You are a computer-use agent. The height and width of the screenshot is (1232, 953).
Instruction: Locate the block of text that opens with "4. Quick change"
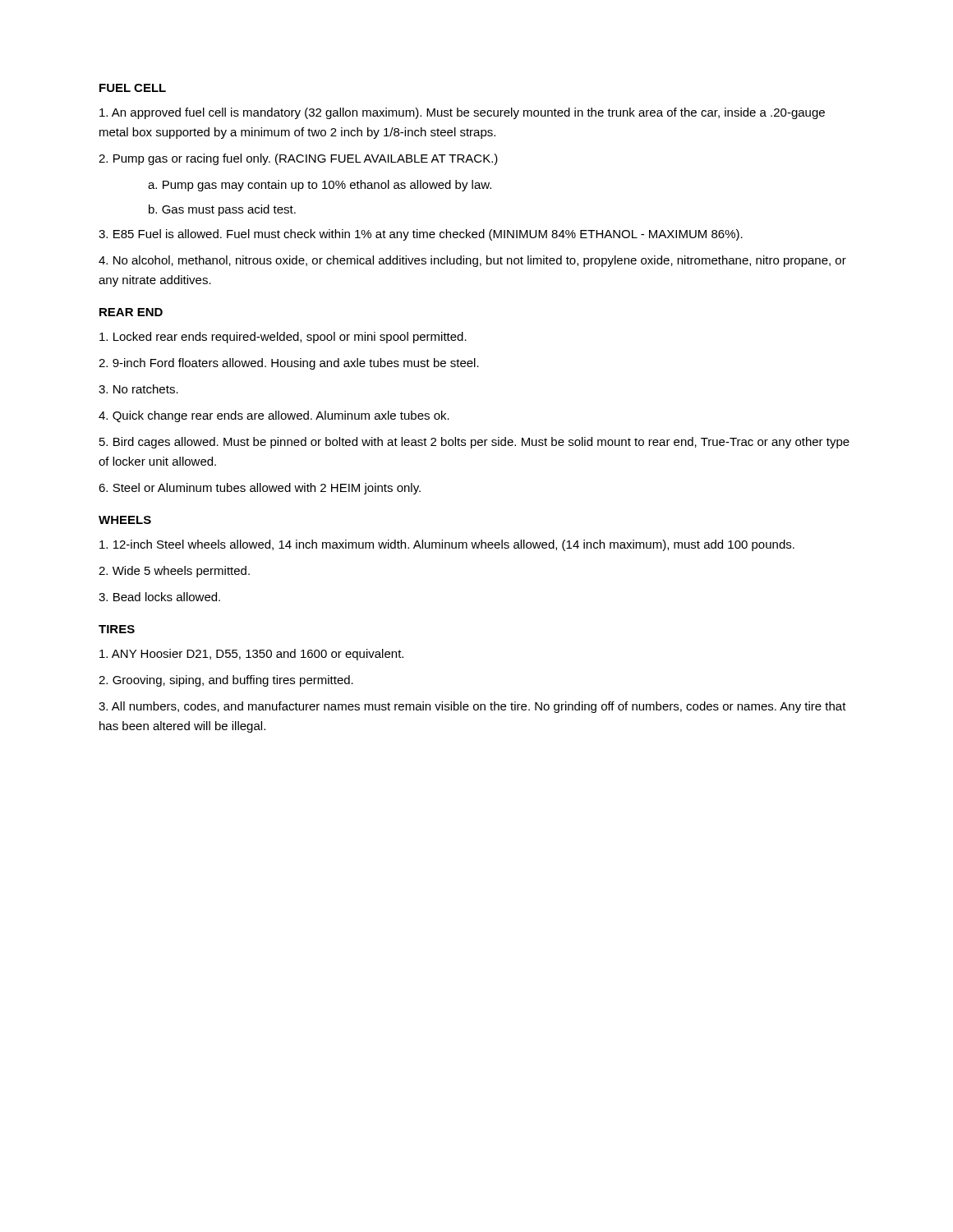[x=274, y=415]
